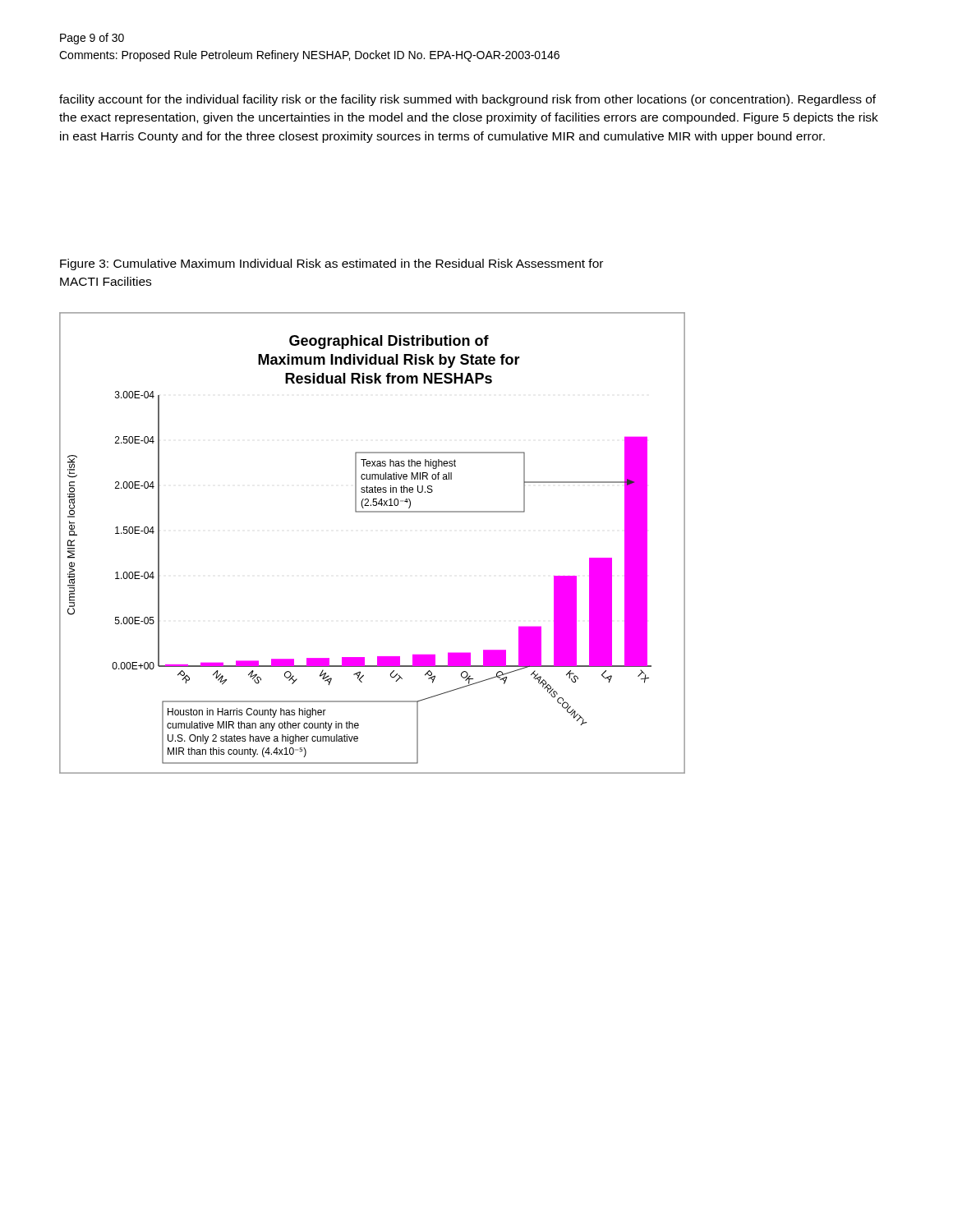Find the region starting "facility account for the individual facility"
The image size is (953, 1232).
pyautogui.click(x=469, y=117)
